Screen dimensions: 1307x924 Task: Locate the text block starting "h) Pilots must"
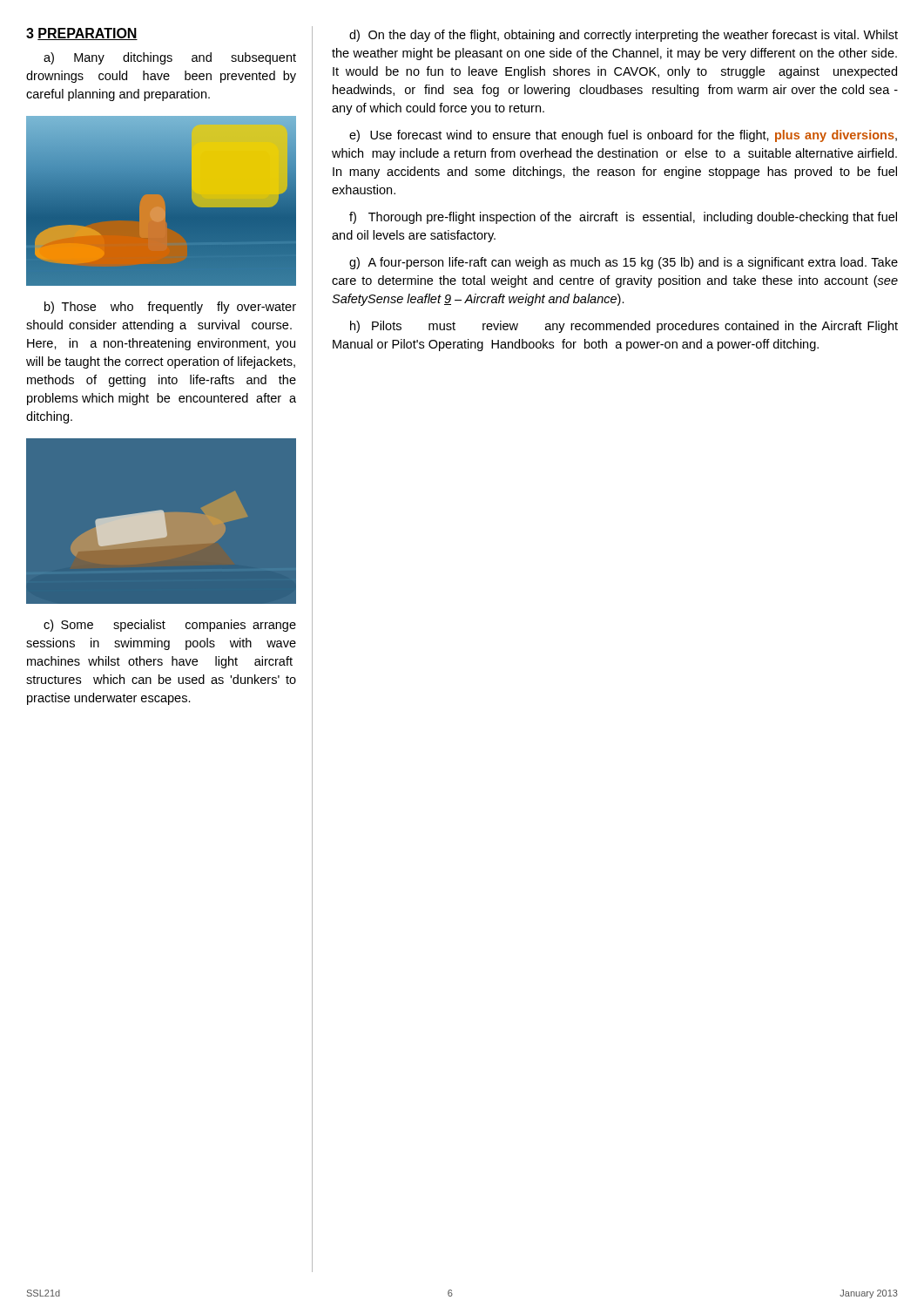point(615,335)
